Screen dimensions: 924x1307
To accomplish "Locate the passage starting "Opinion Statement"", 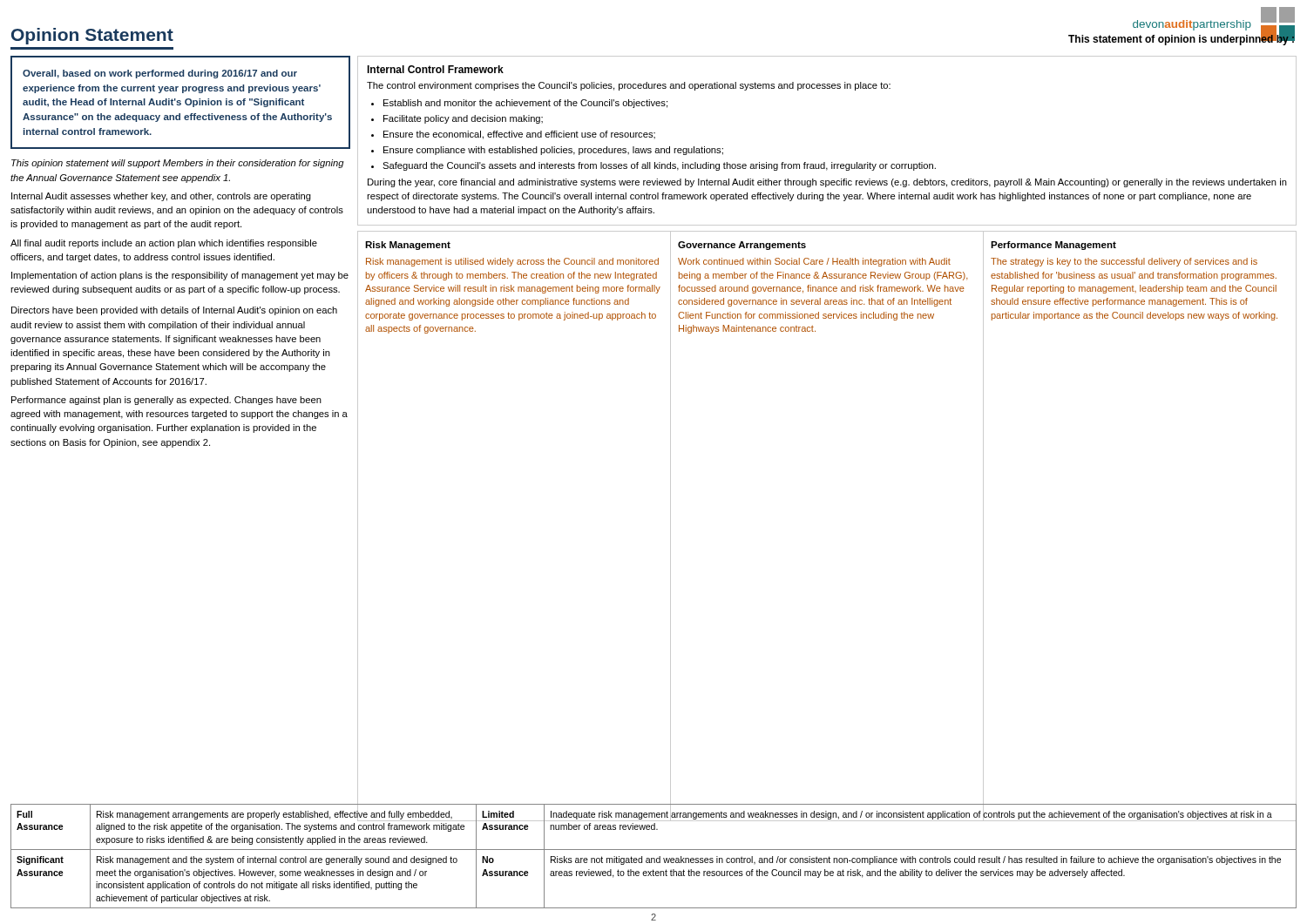I will pos(92,37).
